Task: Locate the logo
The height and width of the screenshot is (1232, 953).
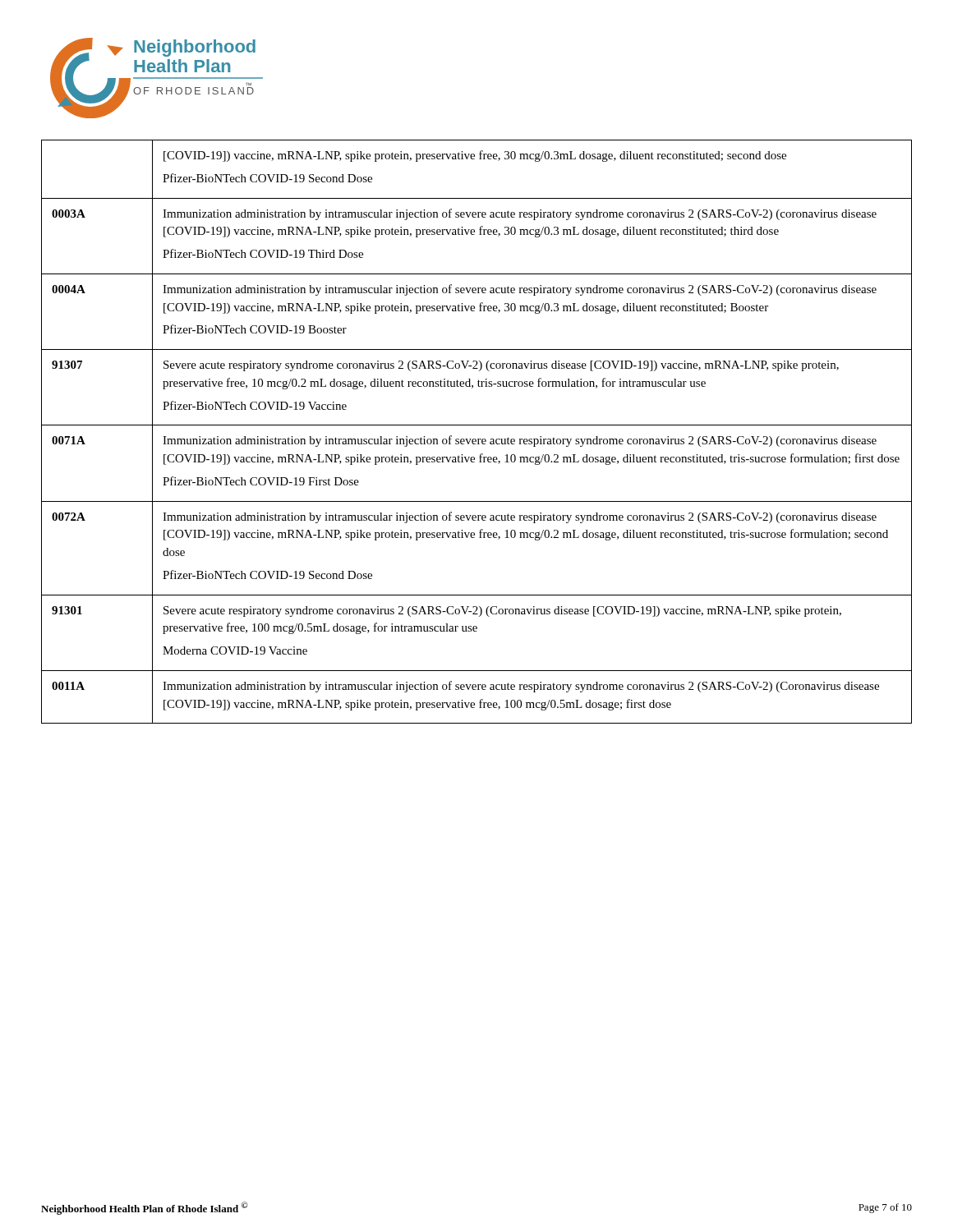Action: pos(164,78)
